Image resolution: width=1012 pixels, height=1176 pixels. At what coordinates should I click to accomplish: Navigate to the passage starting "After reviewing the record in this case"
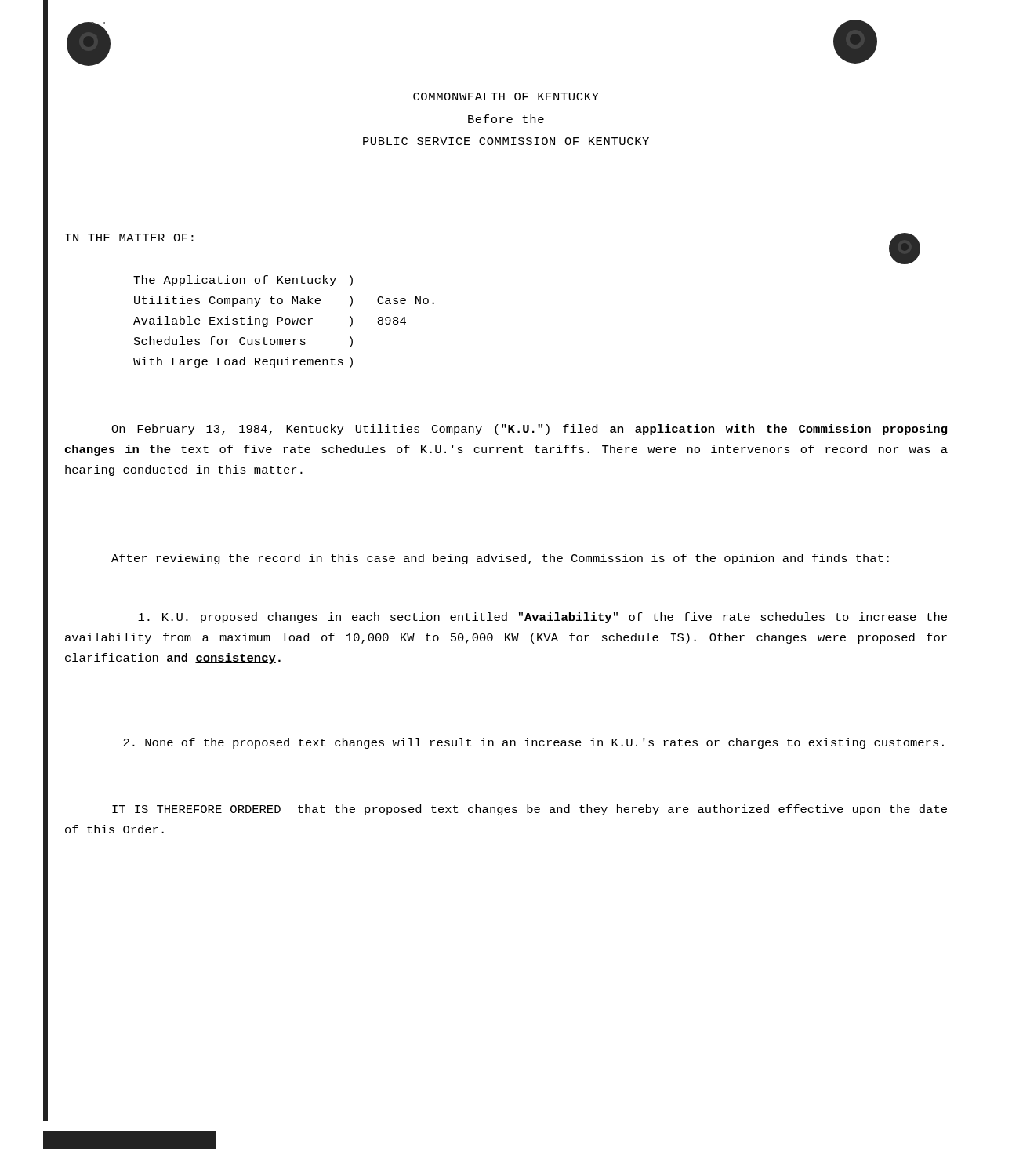coord(501,559)
